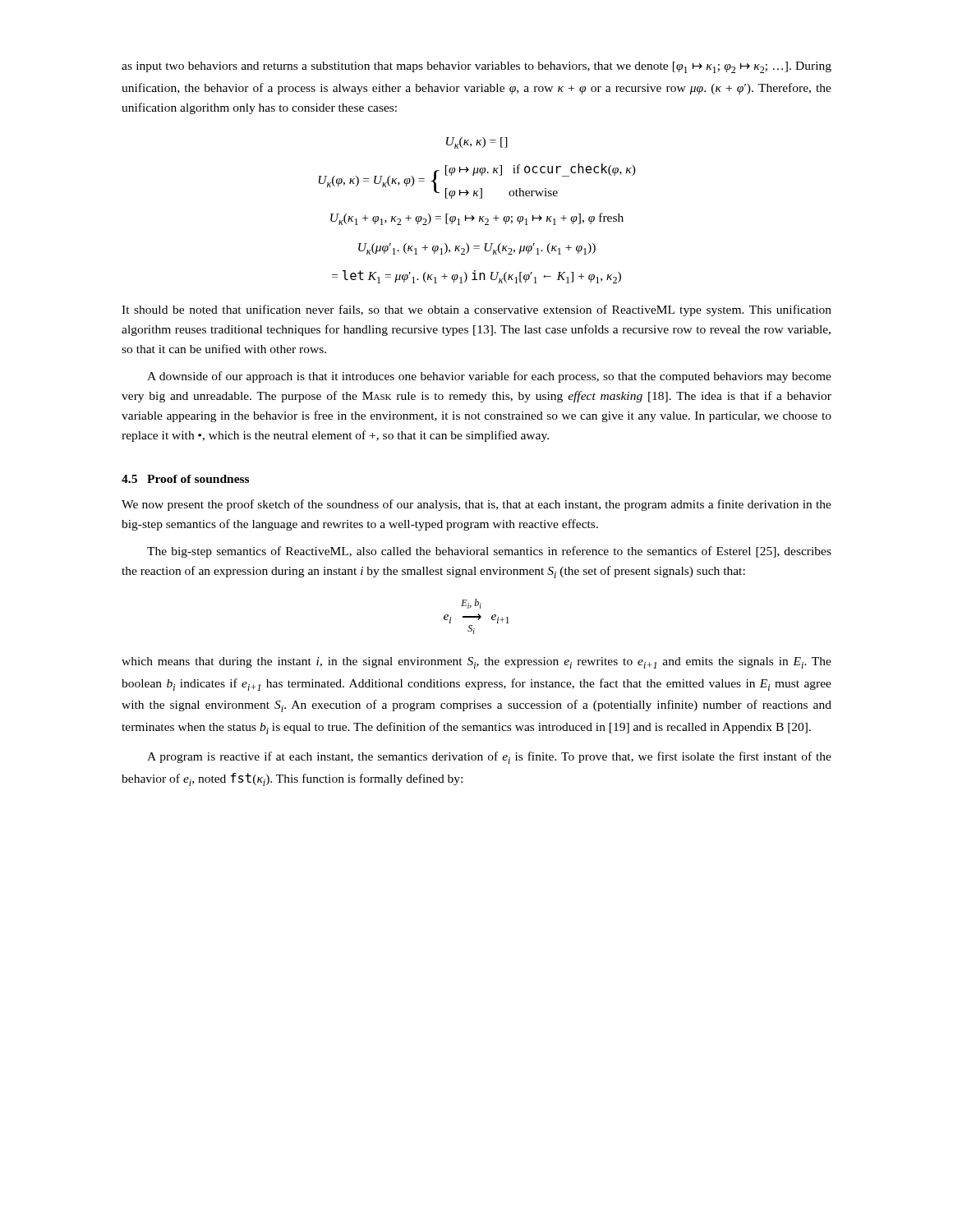Navigate to the element starting "as input two behaviors and"
Viewport: 953px width, 1232px height.
tap(476, 86)
